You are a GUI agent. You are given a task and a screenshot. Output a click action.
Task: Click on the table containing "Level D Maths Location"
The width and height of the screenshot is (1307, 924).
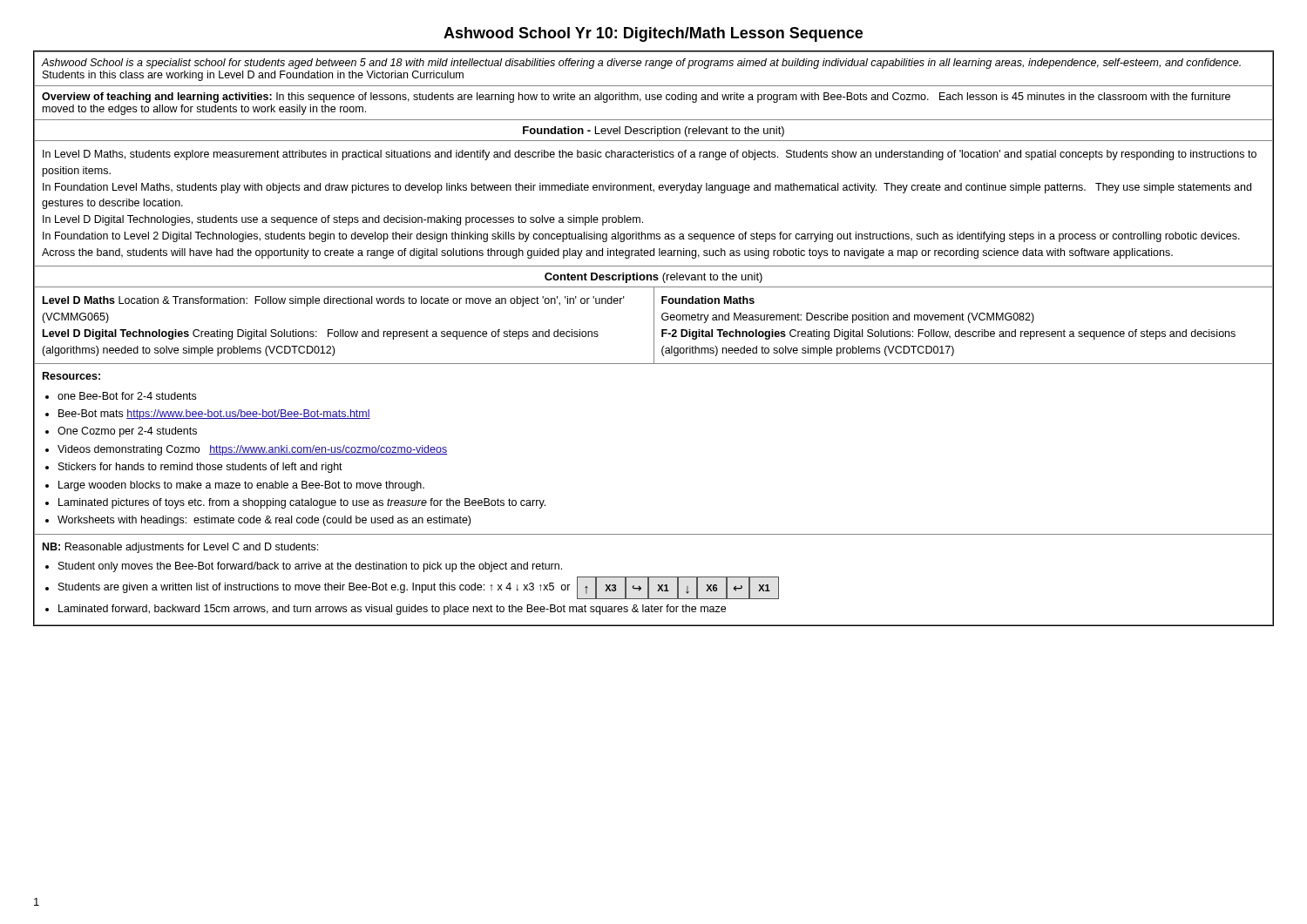654,326
